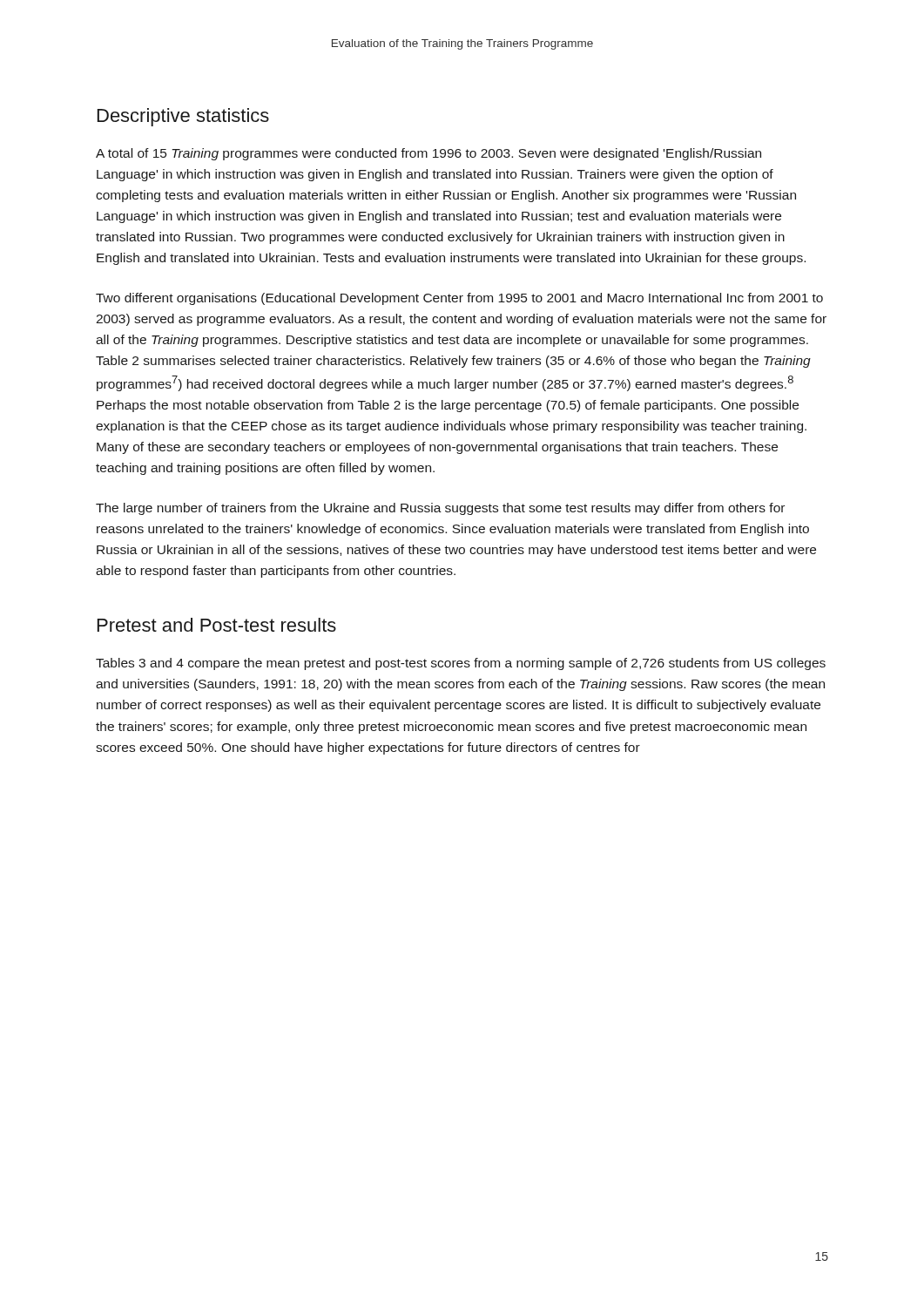924x1307 pixels.
Task: Click on the passage starting "A total of"
Action: point(451,205)
